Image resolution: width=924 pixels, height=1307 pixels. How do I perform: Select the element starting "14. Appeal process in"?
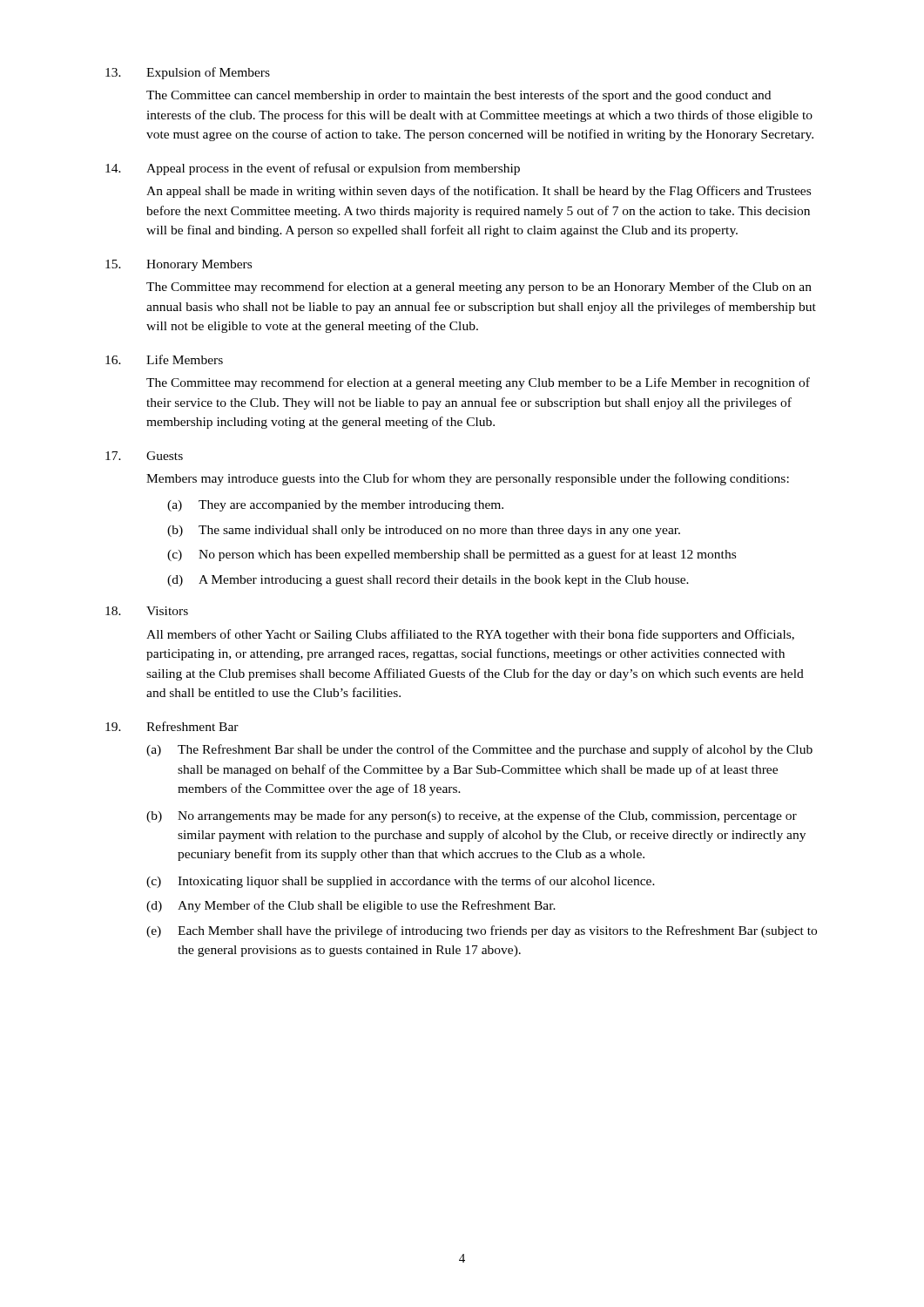click(312, 168)
